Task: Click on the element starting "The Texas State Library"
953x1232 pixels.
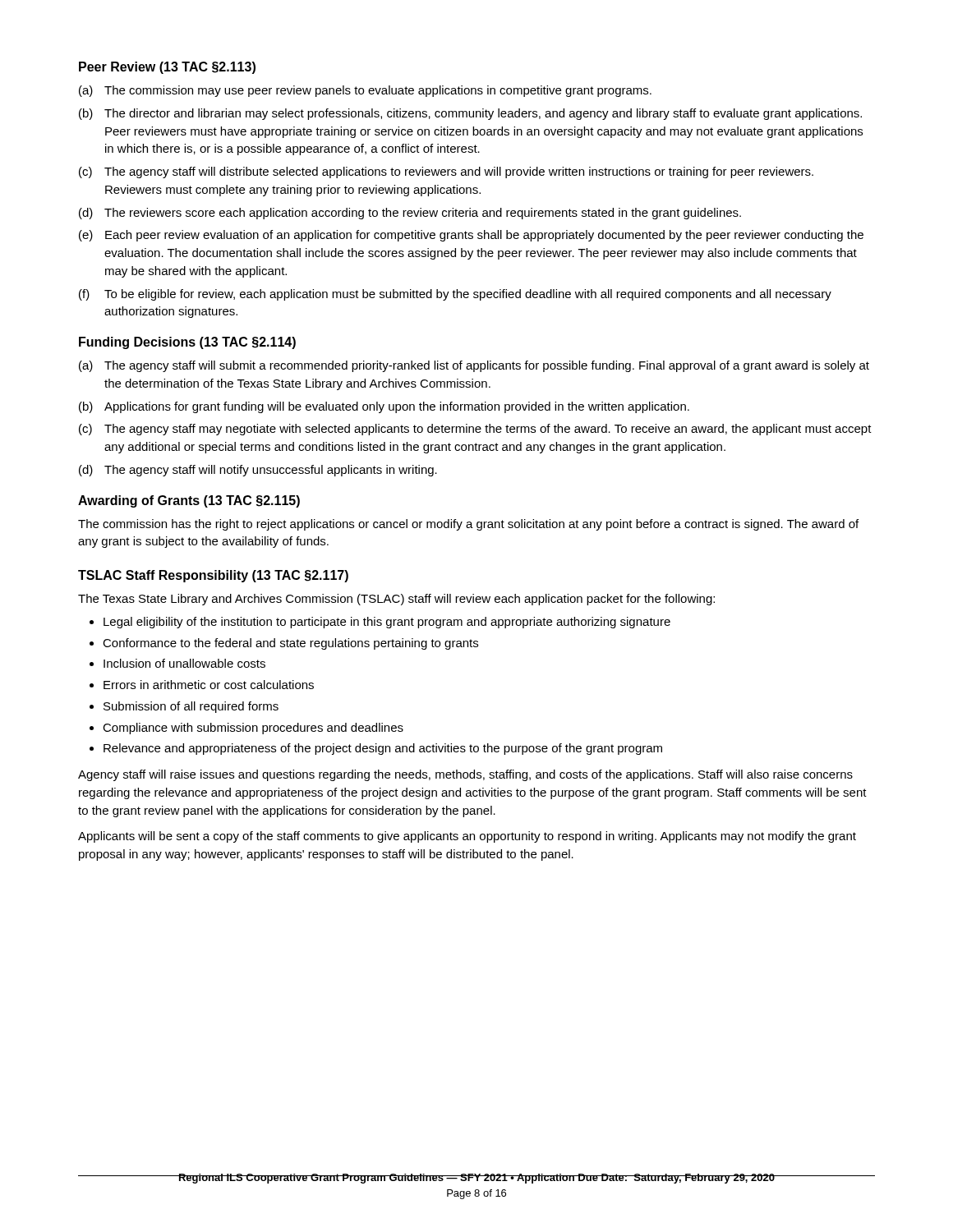Action: pos(397,598)
